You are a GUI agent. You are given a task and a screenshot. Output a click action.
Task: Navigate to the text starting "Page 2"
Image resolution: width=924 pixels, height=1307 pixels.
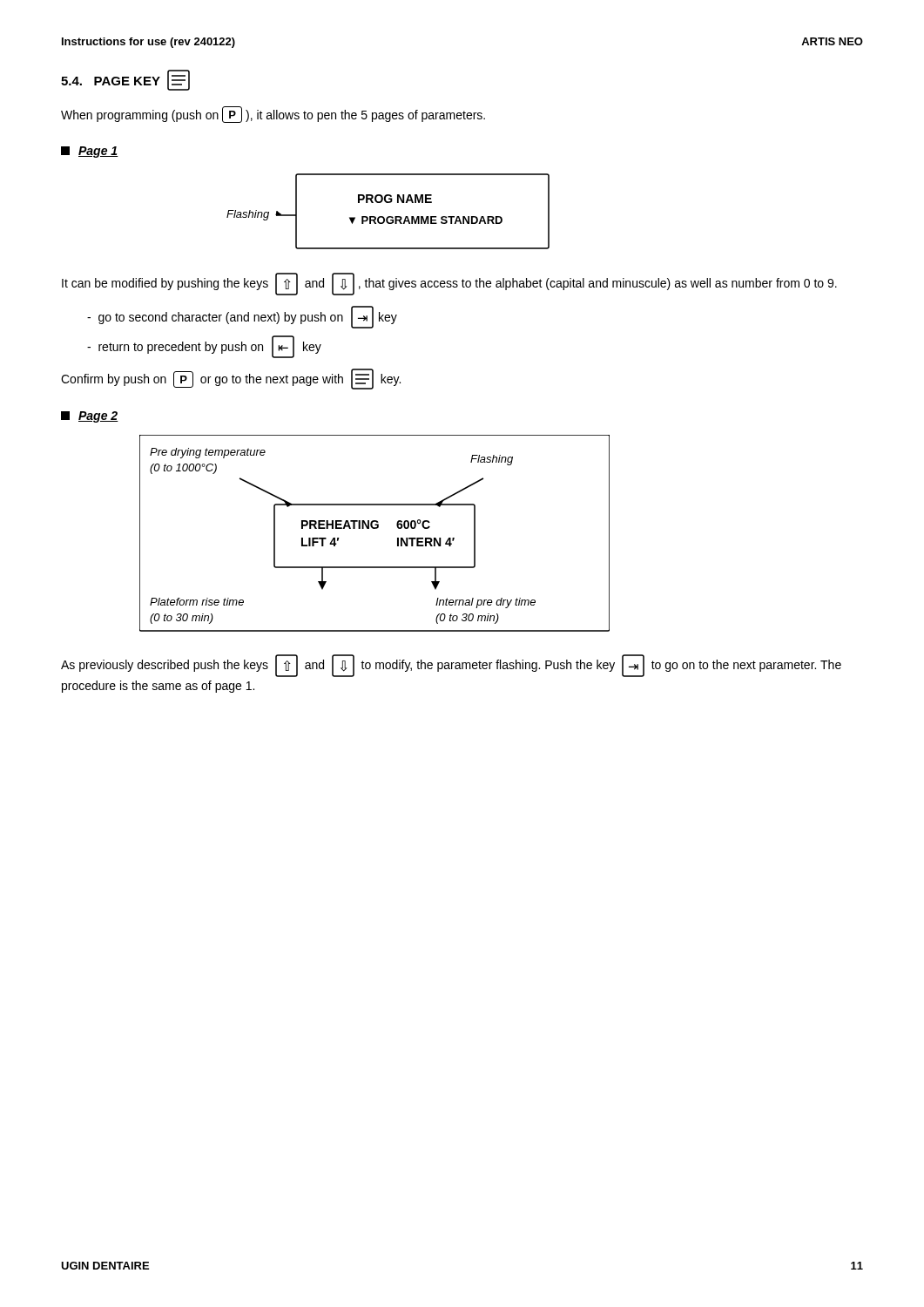click(89, 416)
